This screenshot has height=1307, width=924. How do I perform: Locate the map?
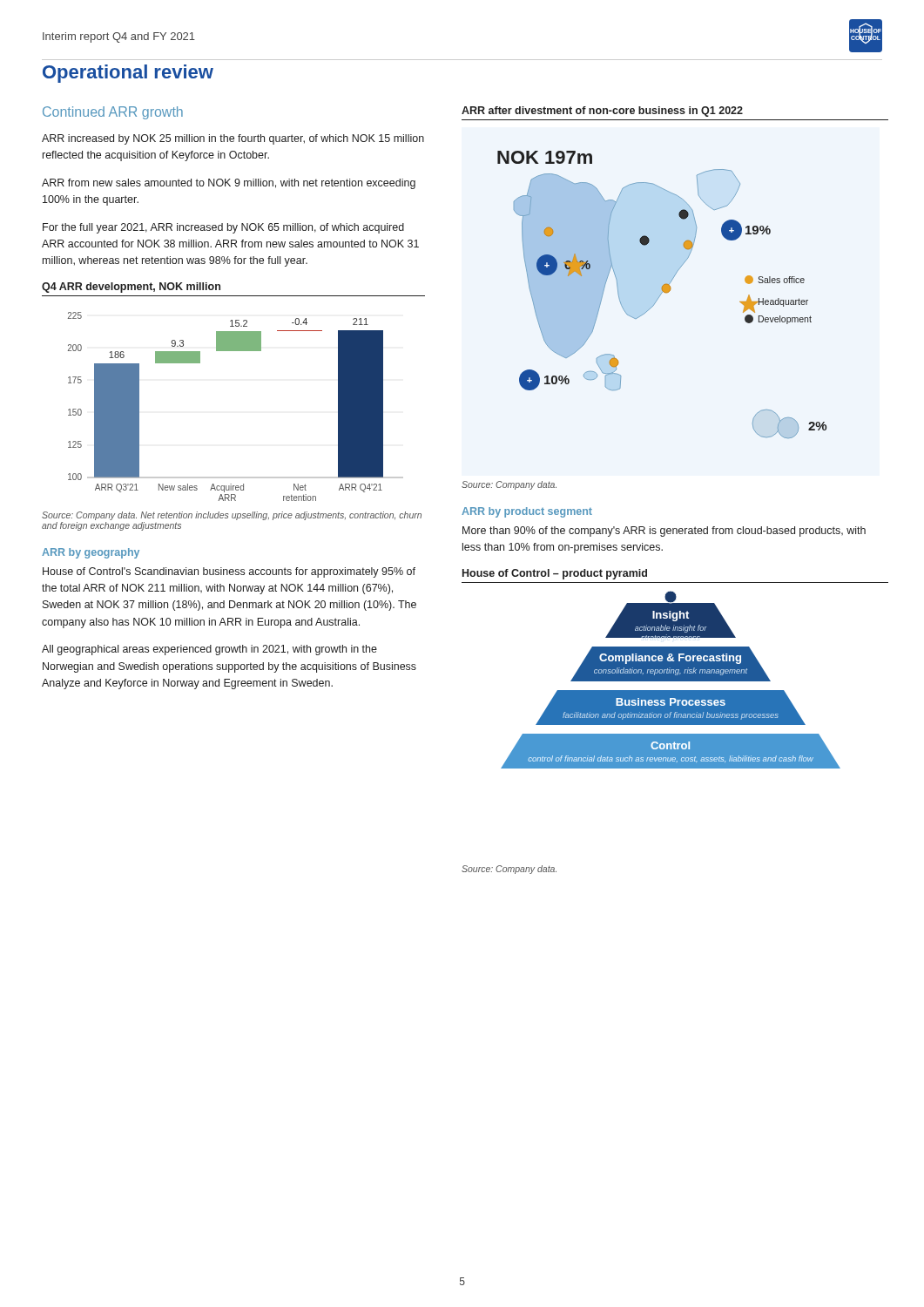pos(671,301)
